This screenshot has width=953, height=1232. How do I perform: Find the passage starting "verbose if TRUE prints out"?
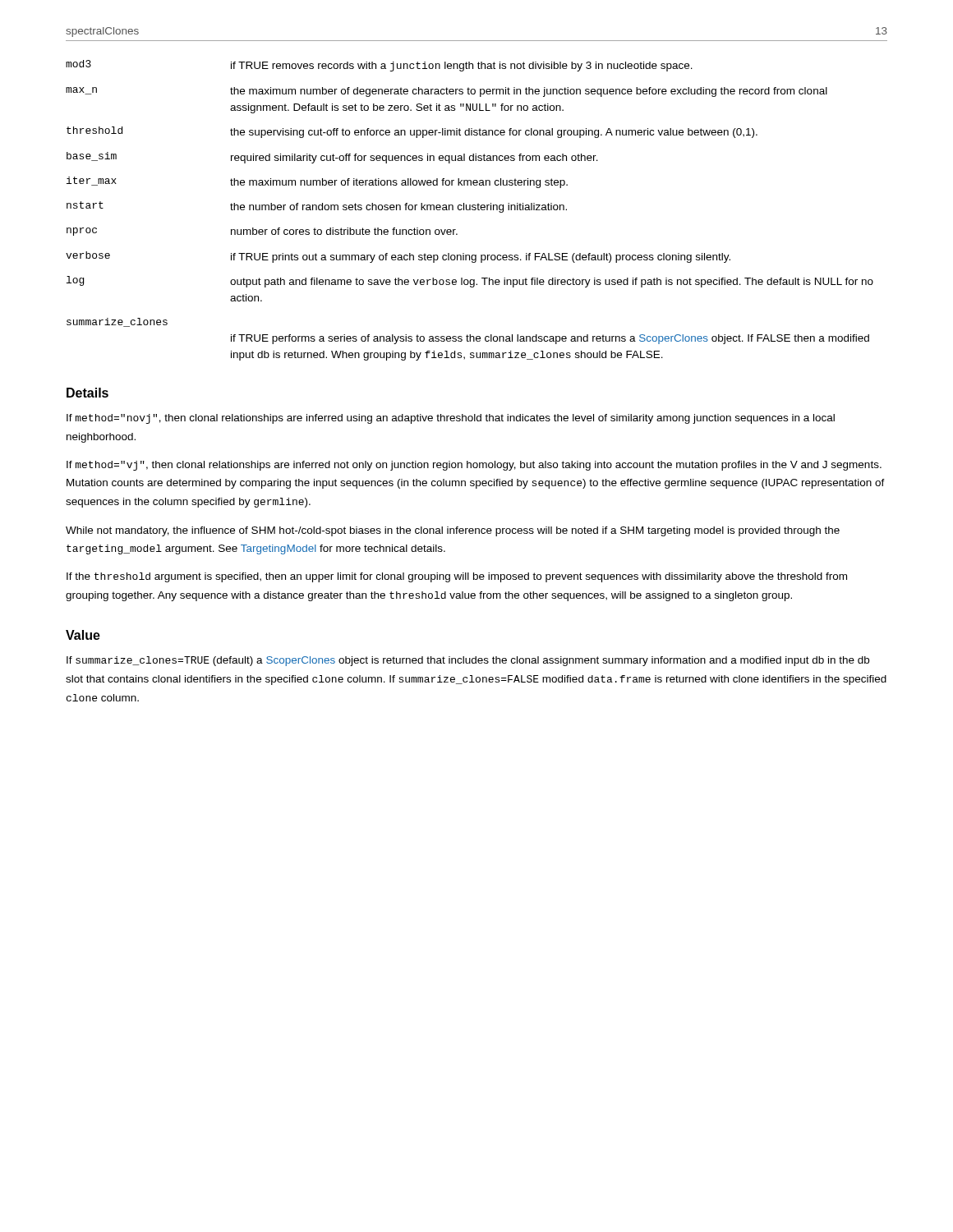point(476,257)
